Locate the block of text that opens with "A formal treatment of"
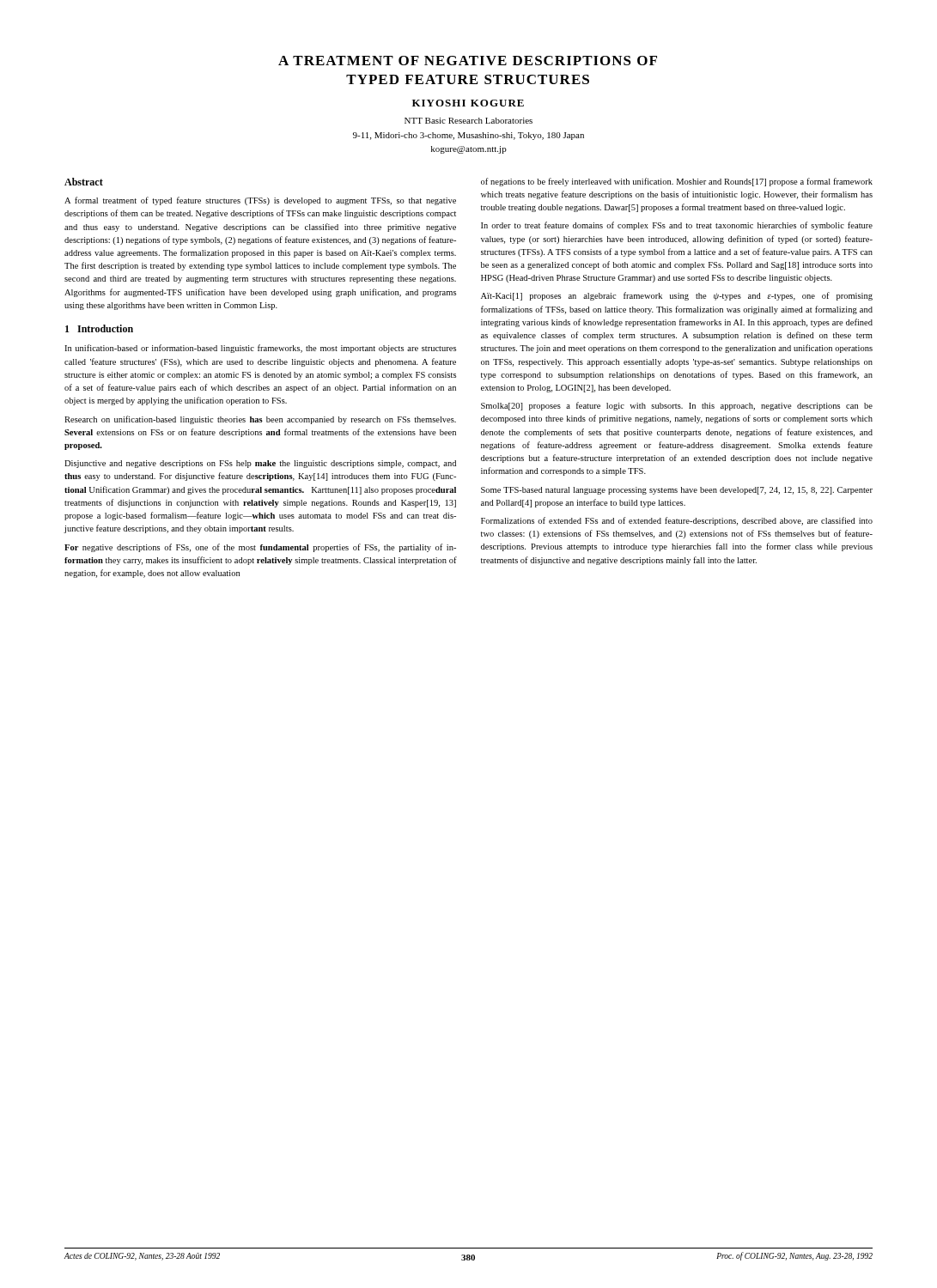The width and height of the screenshot is (937, 1288). 260,253
